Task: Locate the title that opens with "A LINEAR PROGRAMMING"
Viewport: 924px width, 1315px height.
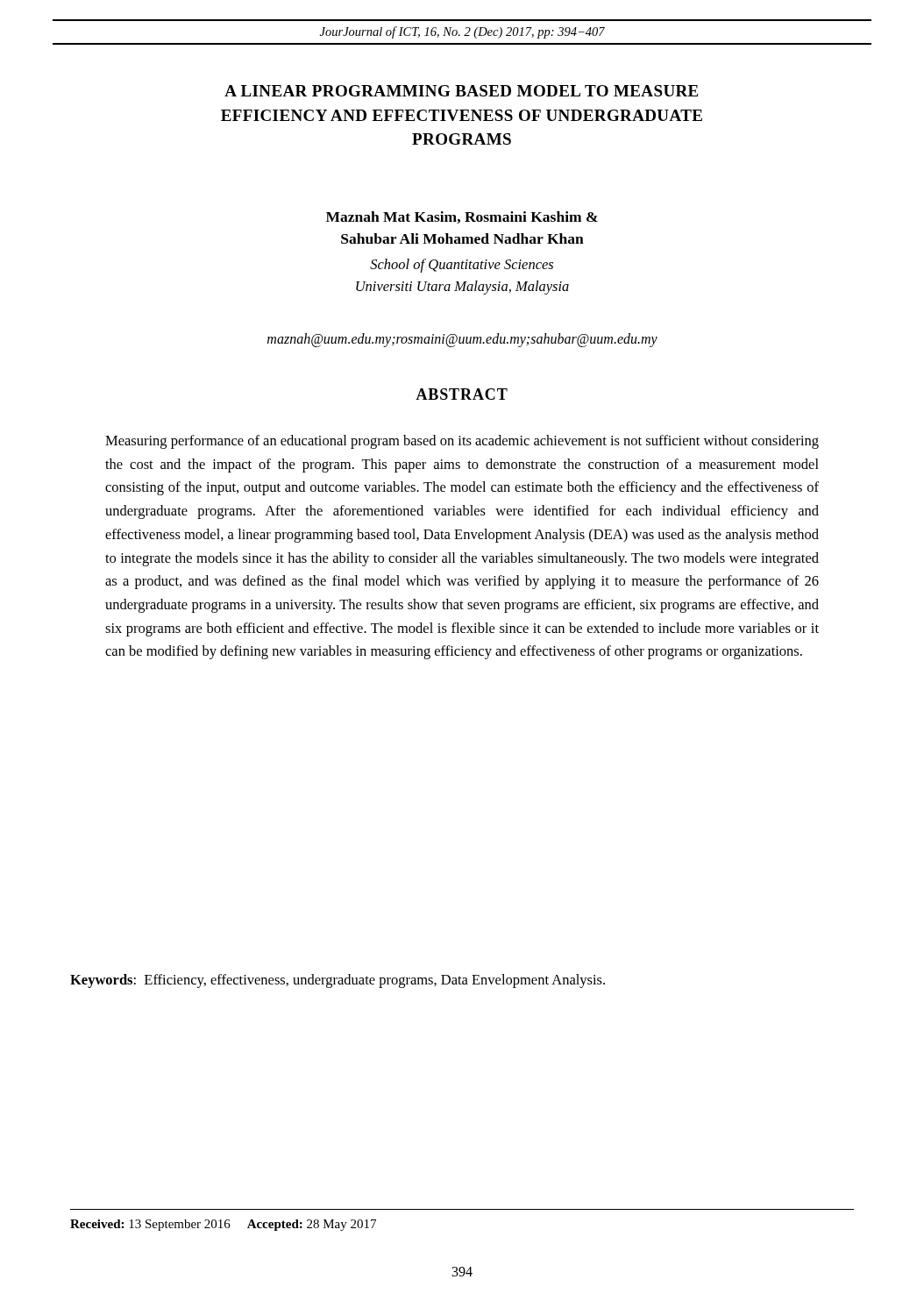Action: 462,115
